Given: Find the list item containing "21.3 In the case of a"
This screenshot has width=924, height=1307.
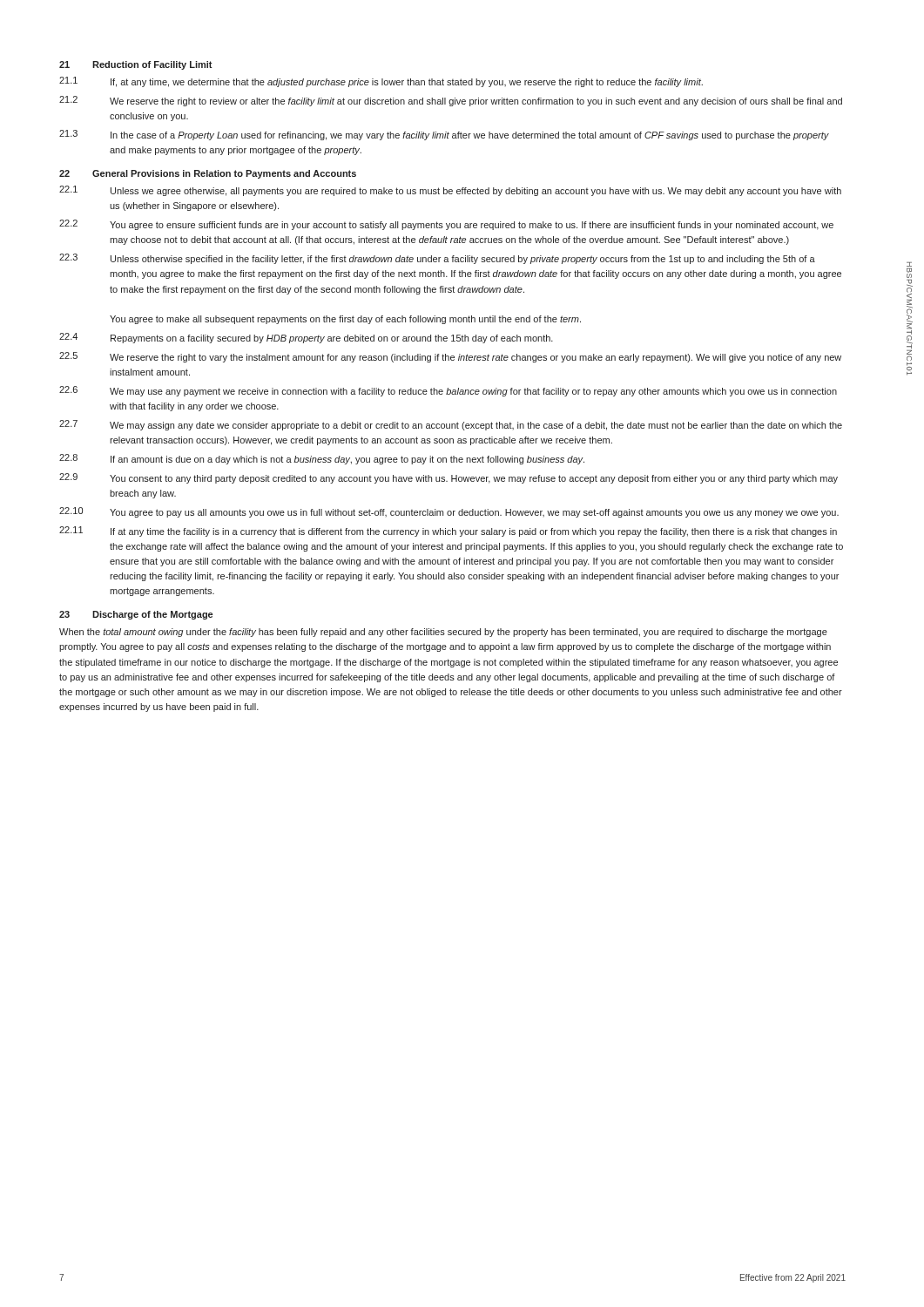Looking at the screenshot, I should [x=452, y=143].
